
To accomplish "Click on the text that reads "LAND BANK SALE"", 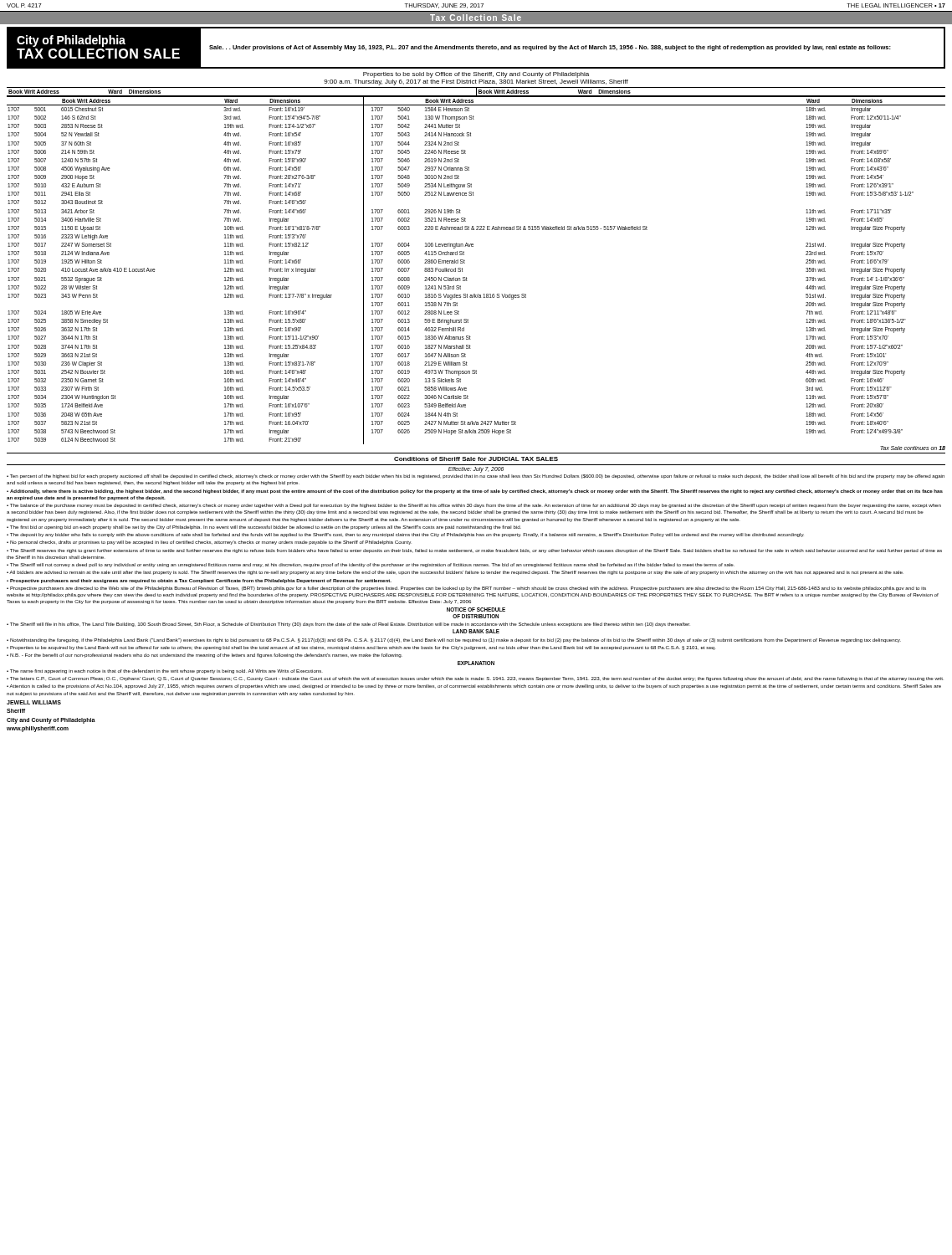I will pyautogui.click(x=476, y=632).
